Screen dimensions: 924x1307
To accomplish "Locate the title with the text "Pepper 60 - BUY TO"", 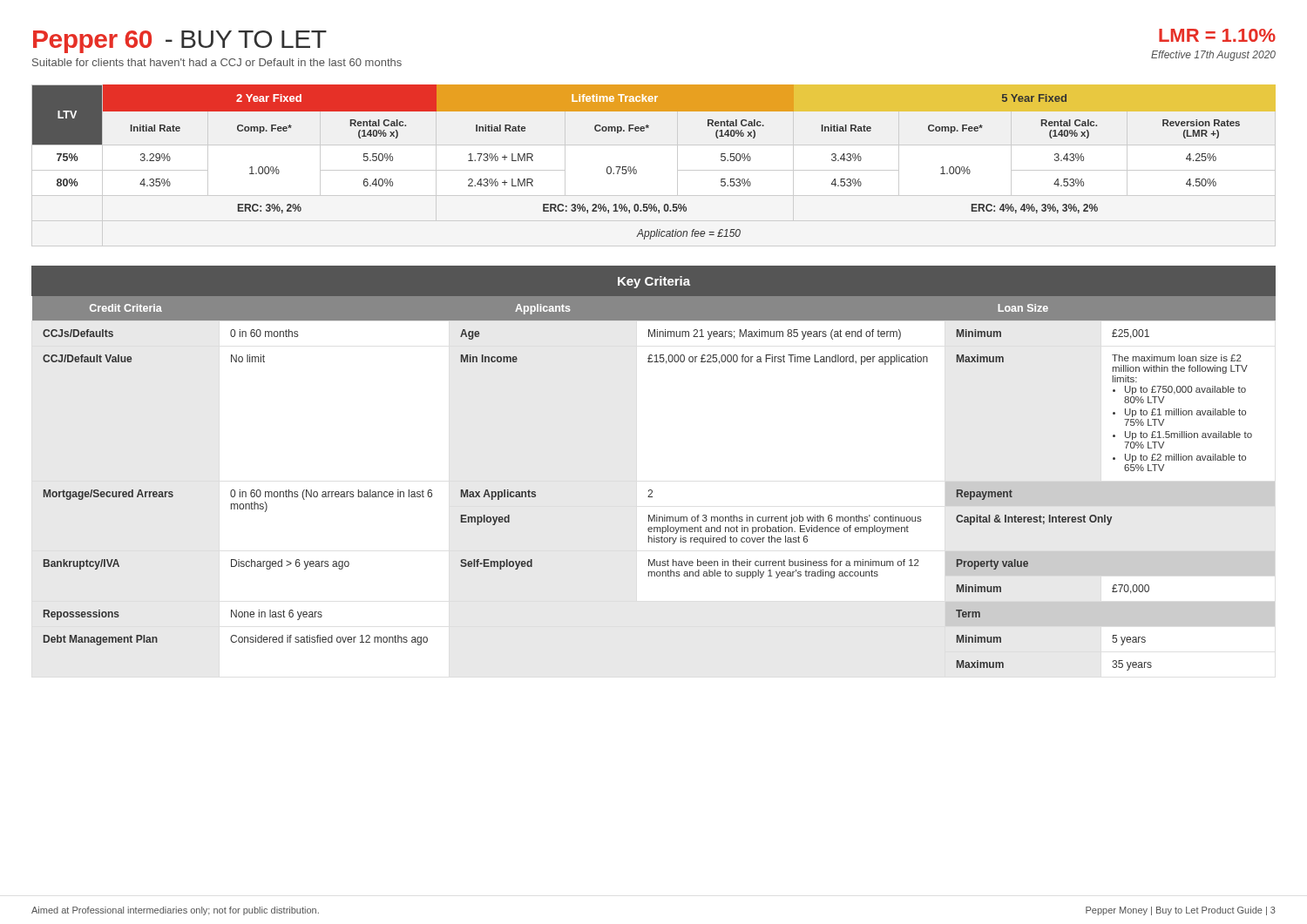I will pos(179,39).
